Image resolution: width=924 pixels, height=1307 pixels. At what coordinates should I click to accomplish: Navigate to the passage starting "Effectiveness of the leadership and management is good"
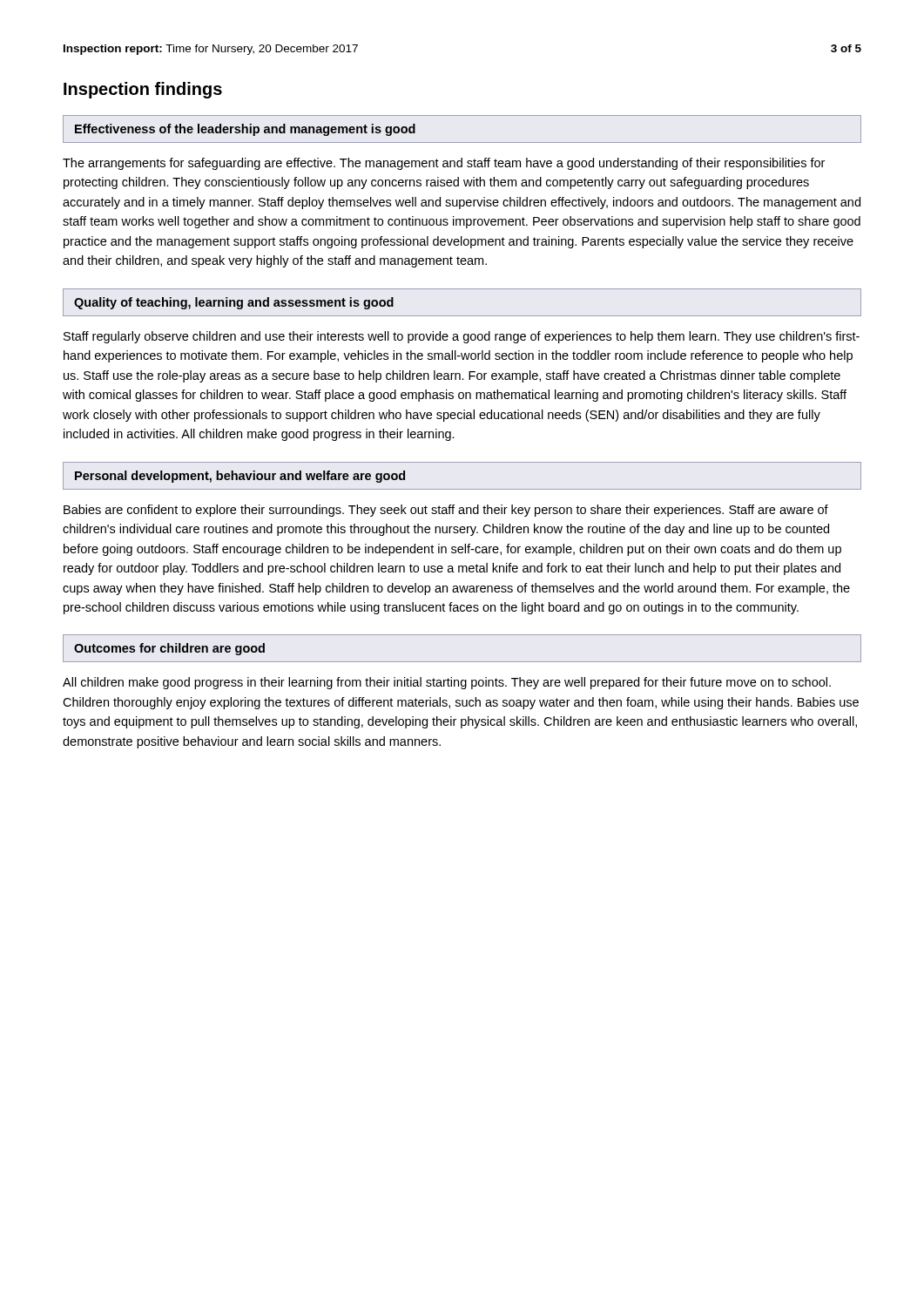pyautogui.click(x=245, y=129)
